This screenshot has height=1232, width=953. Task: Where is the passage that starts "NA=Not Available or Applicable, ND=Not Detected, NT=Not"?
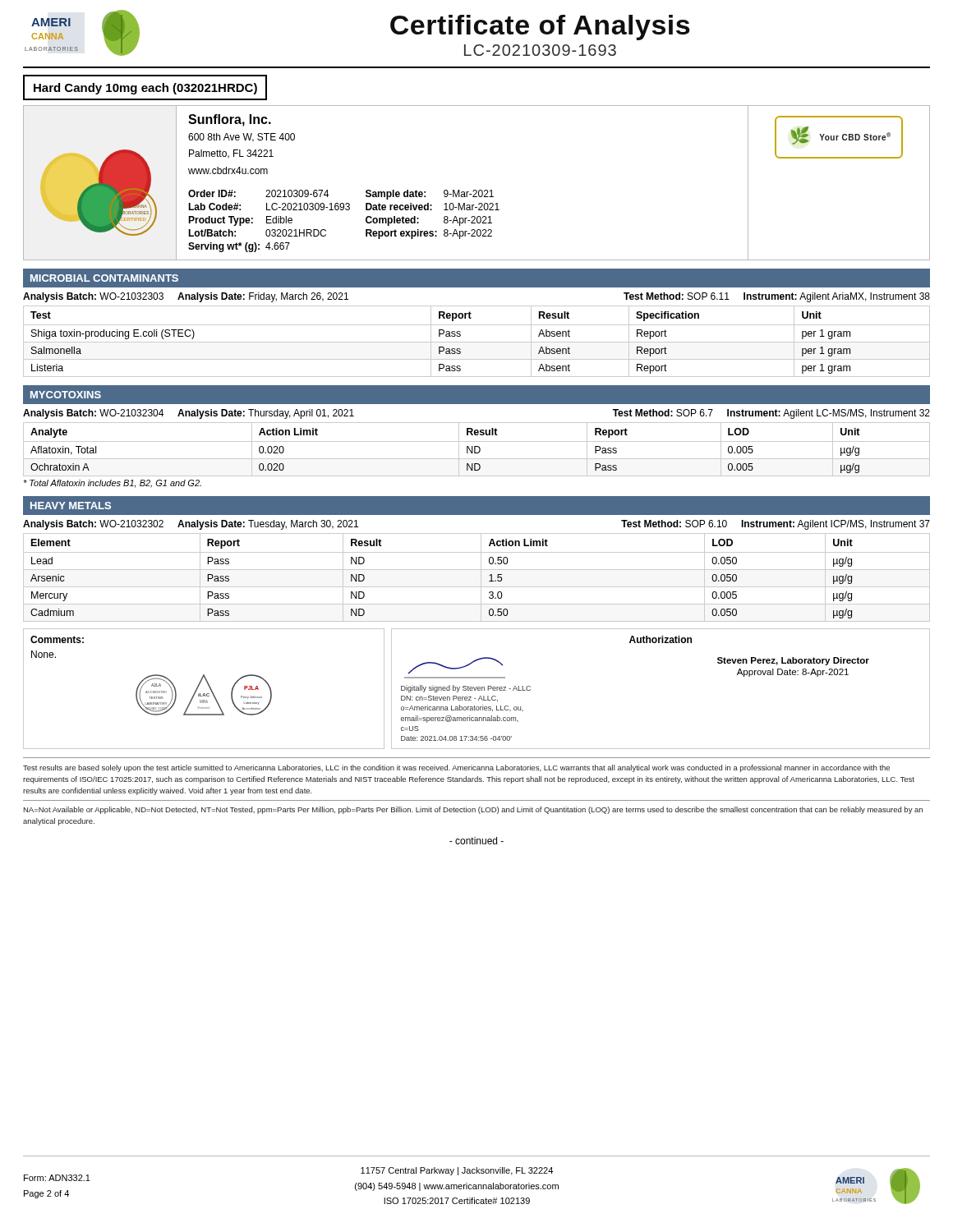[473, 815]
